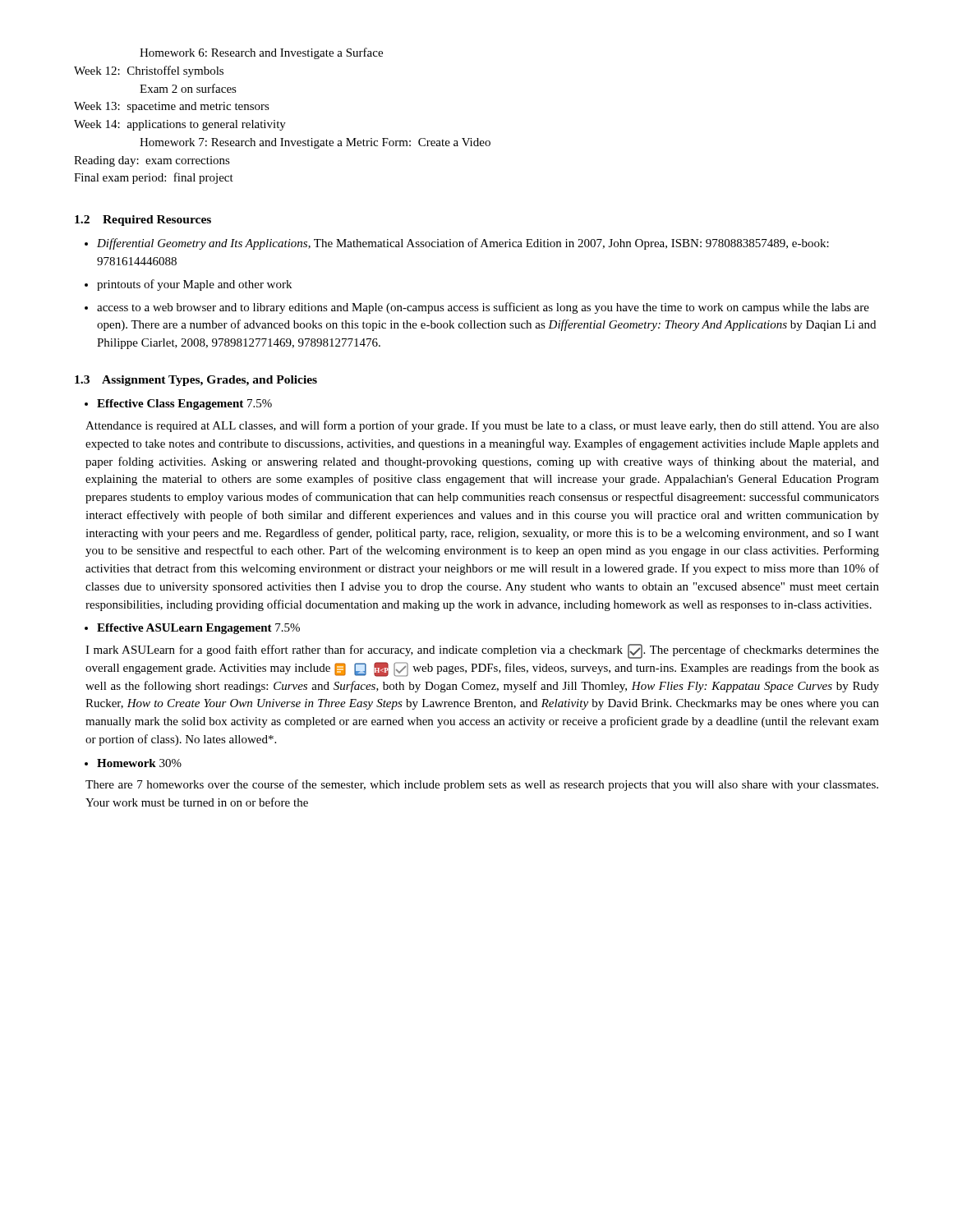953x1232 pixels.
Task: Select the region starting "1.2 Required Resources"
Action: pos(143,219)
